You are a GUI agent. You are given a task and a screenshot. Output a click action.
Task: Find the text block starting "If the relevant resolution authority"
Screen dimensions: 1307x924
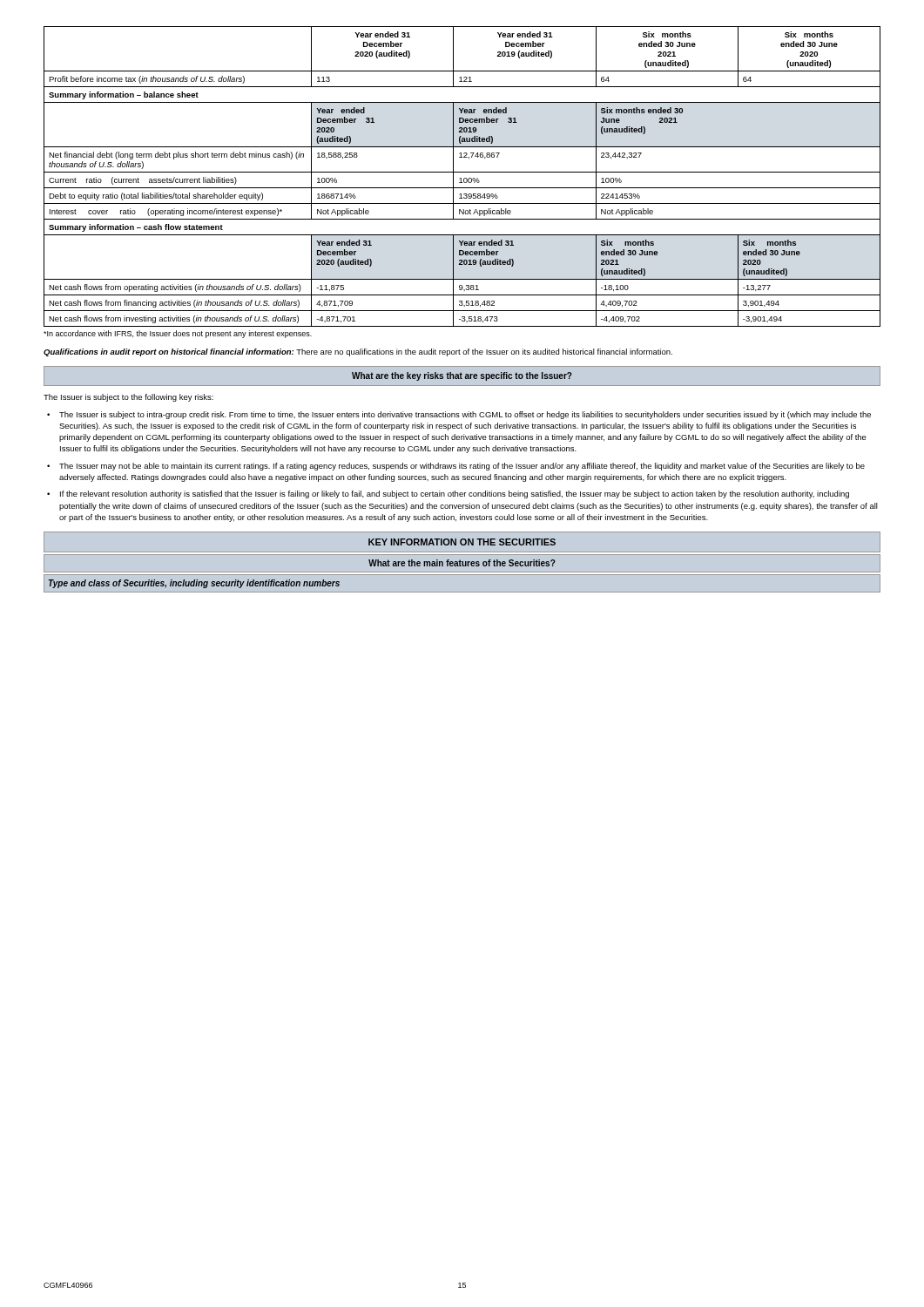pyautogui.click(x=462, y=506)
